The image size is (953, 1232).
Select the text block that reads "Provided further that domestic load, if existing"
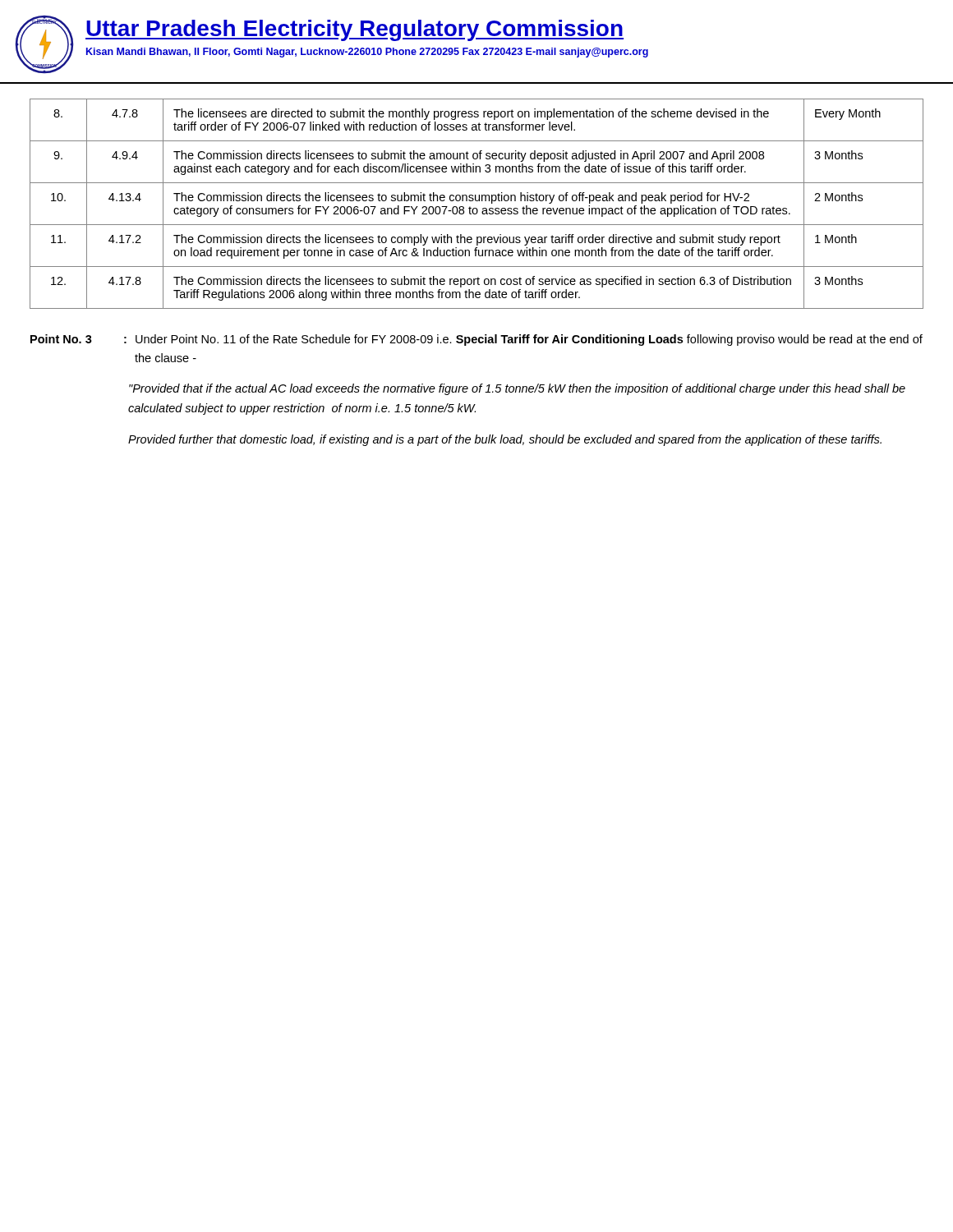point(506,440)
